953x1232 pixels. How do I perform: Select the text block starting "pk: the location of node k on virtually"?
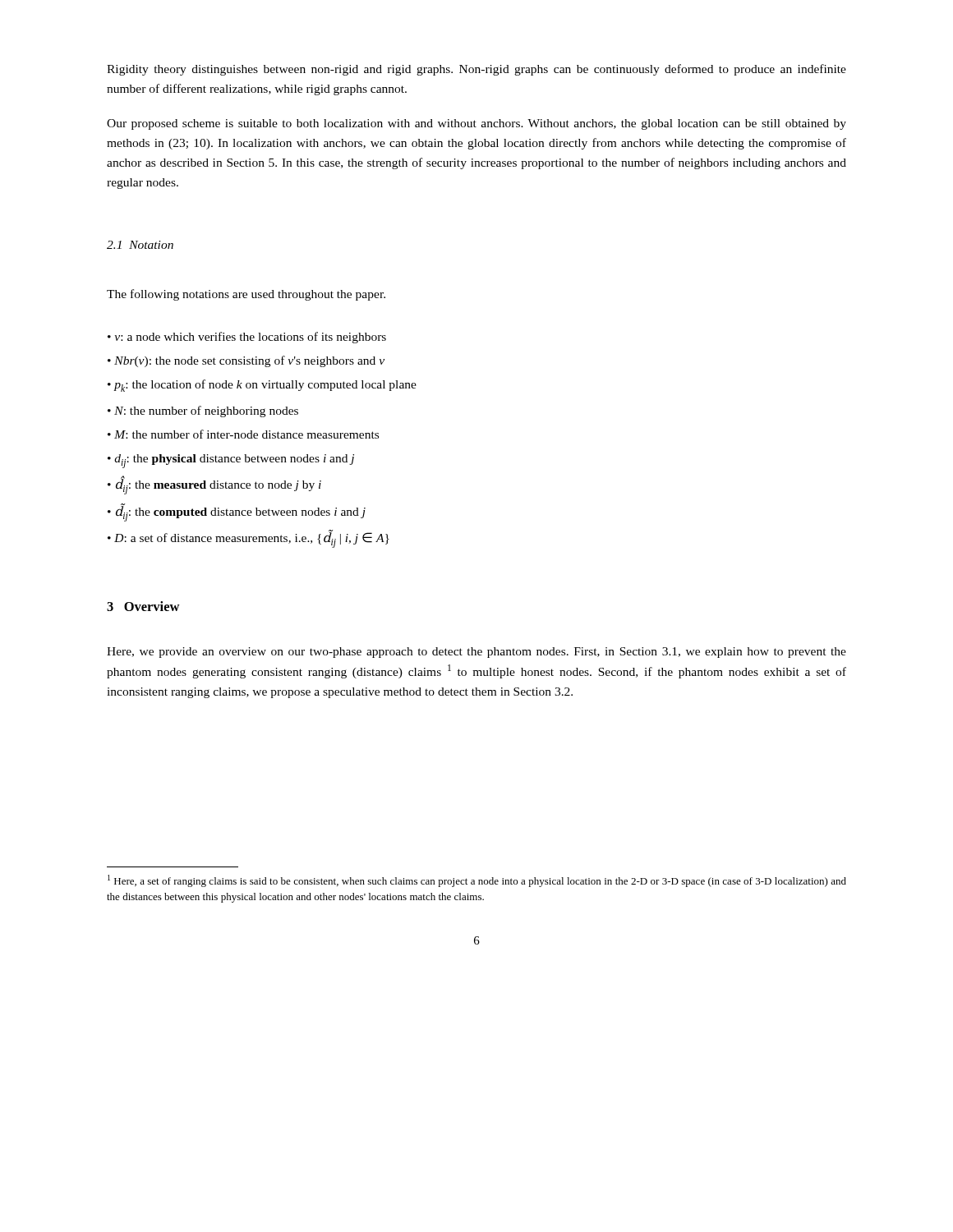(265, 386)
